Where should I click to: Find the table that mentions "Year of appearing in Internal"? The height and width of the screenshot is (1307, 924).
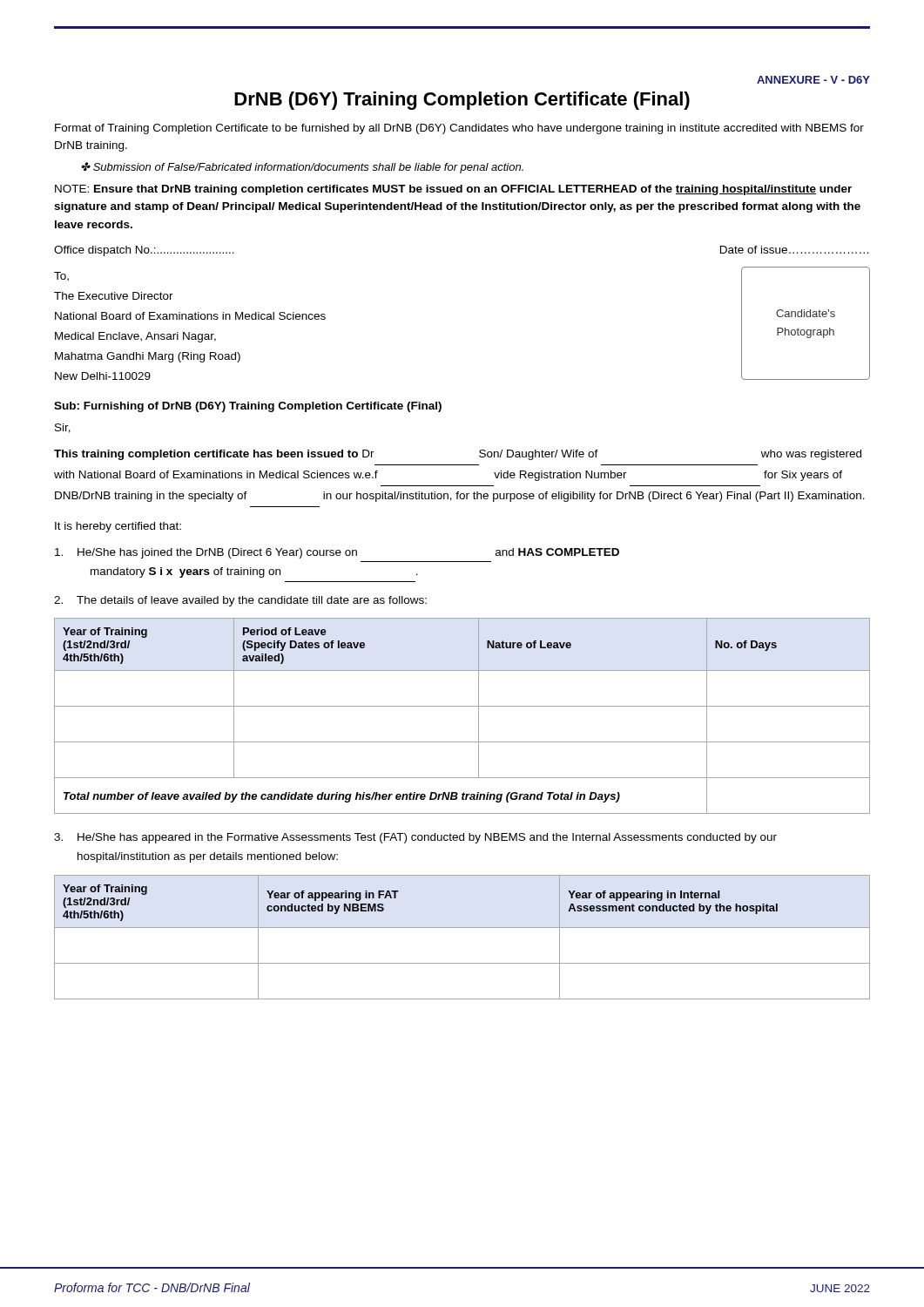point(462,937)
